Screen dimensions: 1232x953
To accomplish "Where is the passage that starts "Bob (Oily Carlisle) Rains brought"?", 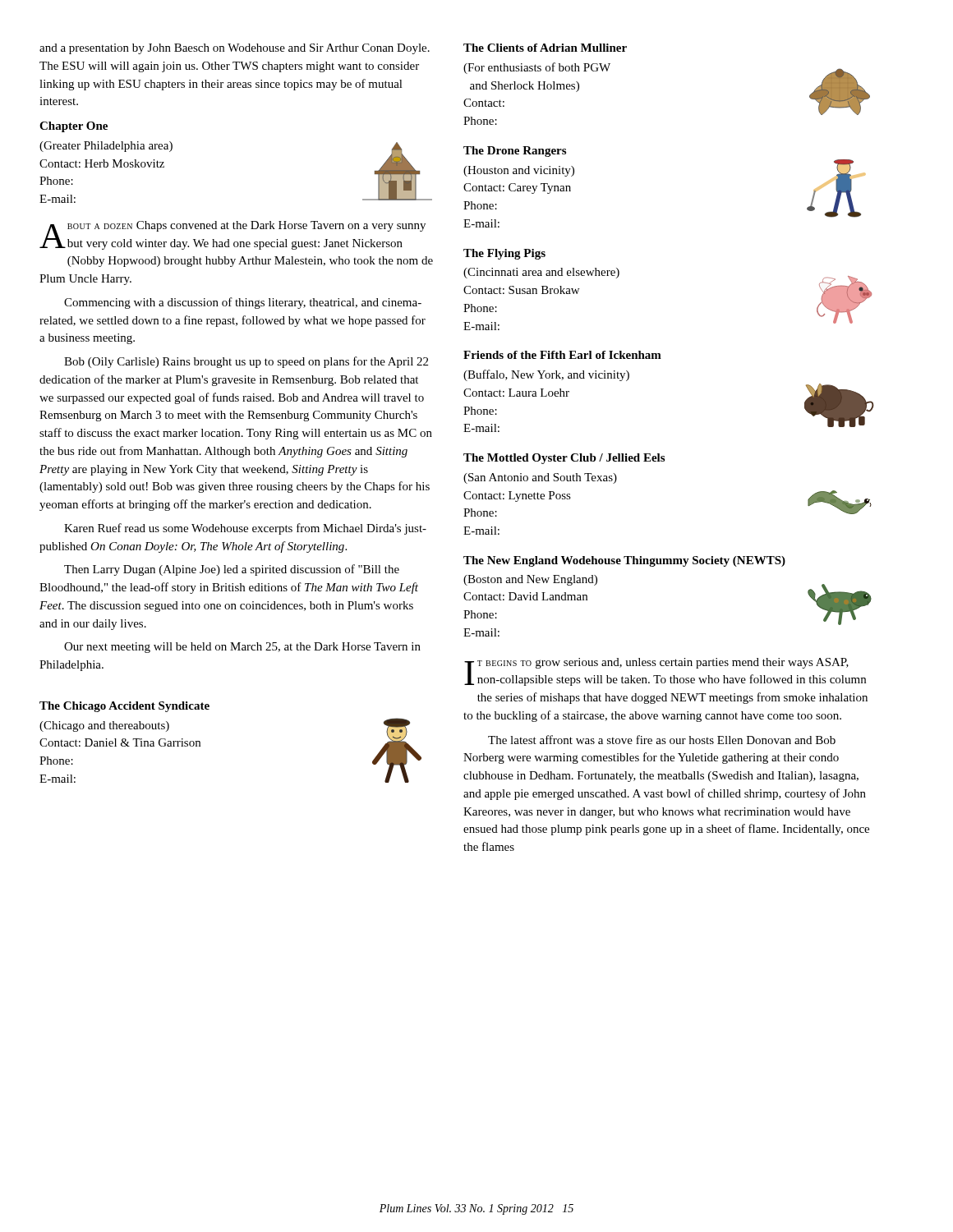I will tap(236, 433).
